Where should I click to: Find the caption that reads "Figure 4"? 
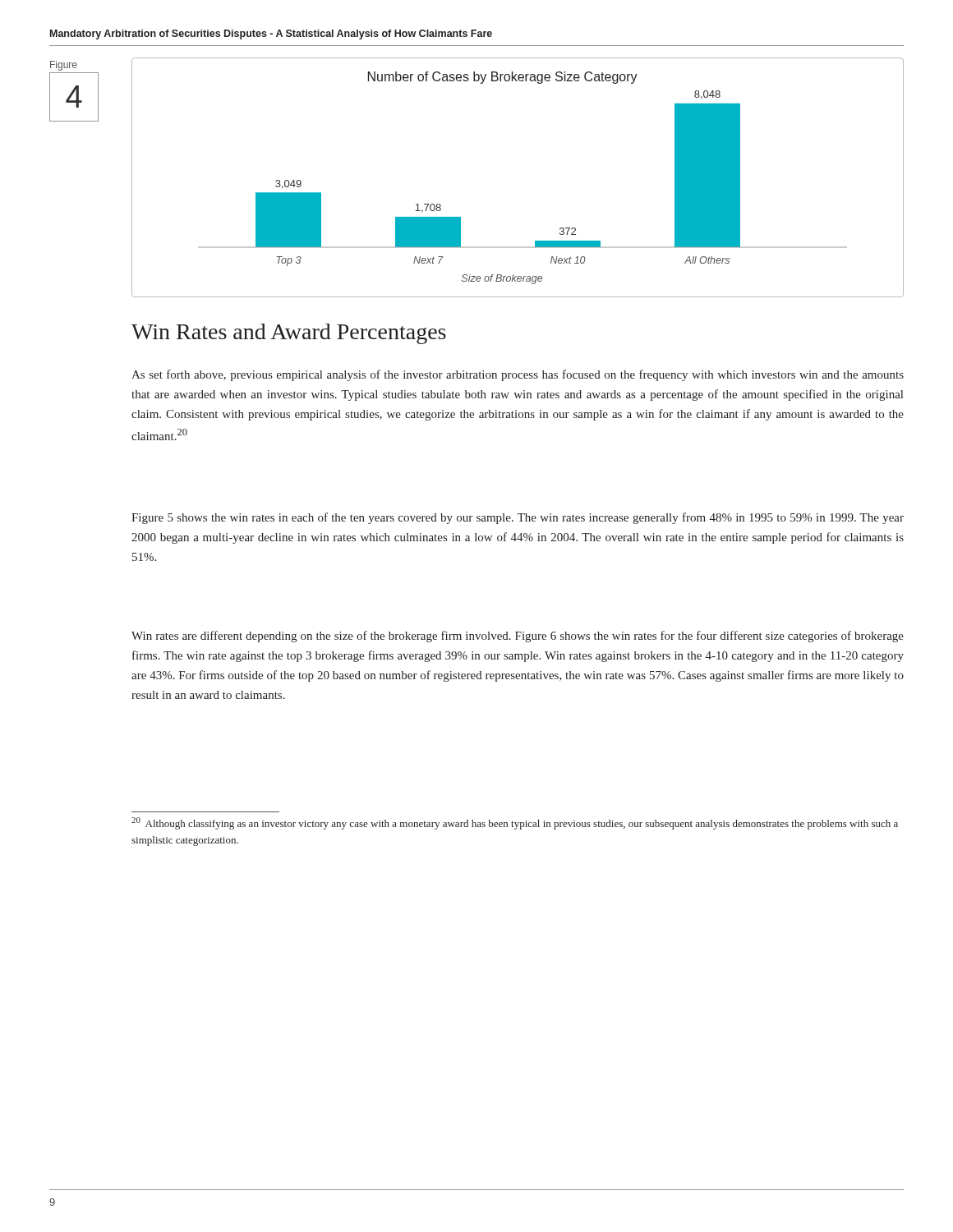tap(86, 90)
